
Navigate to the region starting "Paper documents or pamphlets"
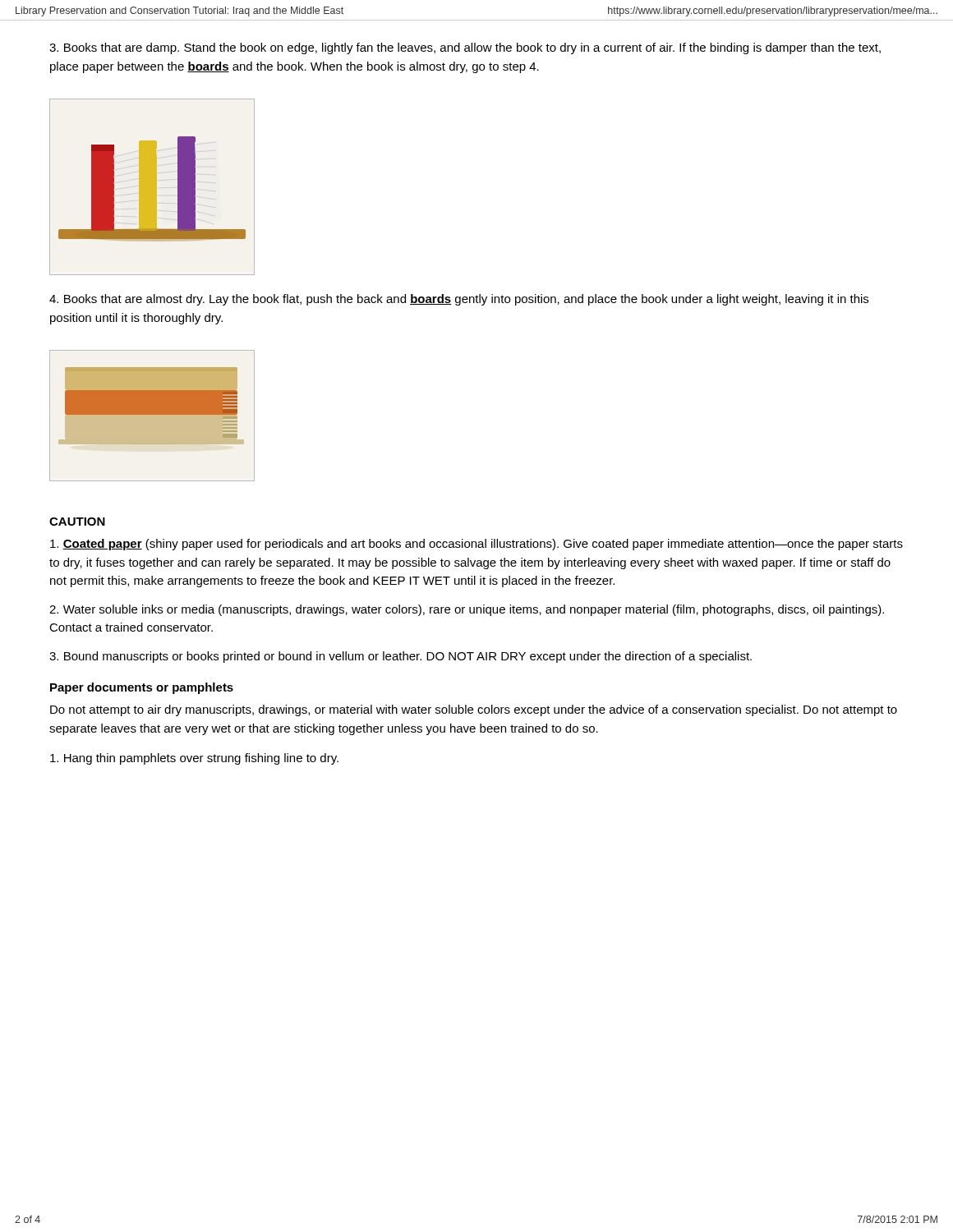tap(141, 687)
